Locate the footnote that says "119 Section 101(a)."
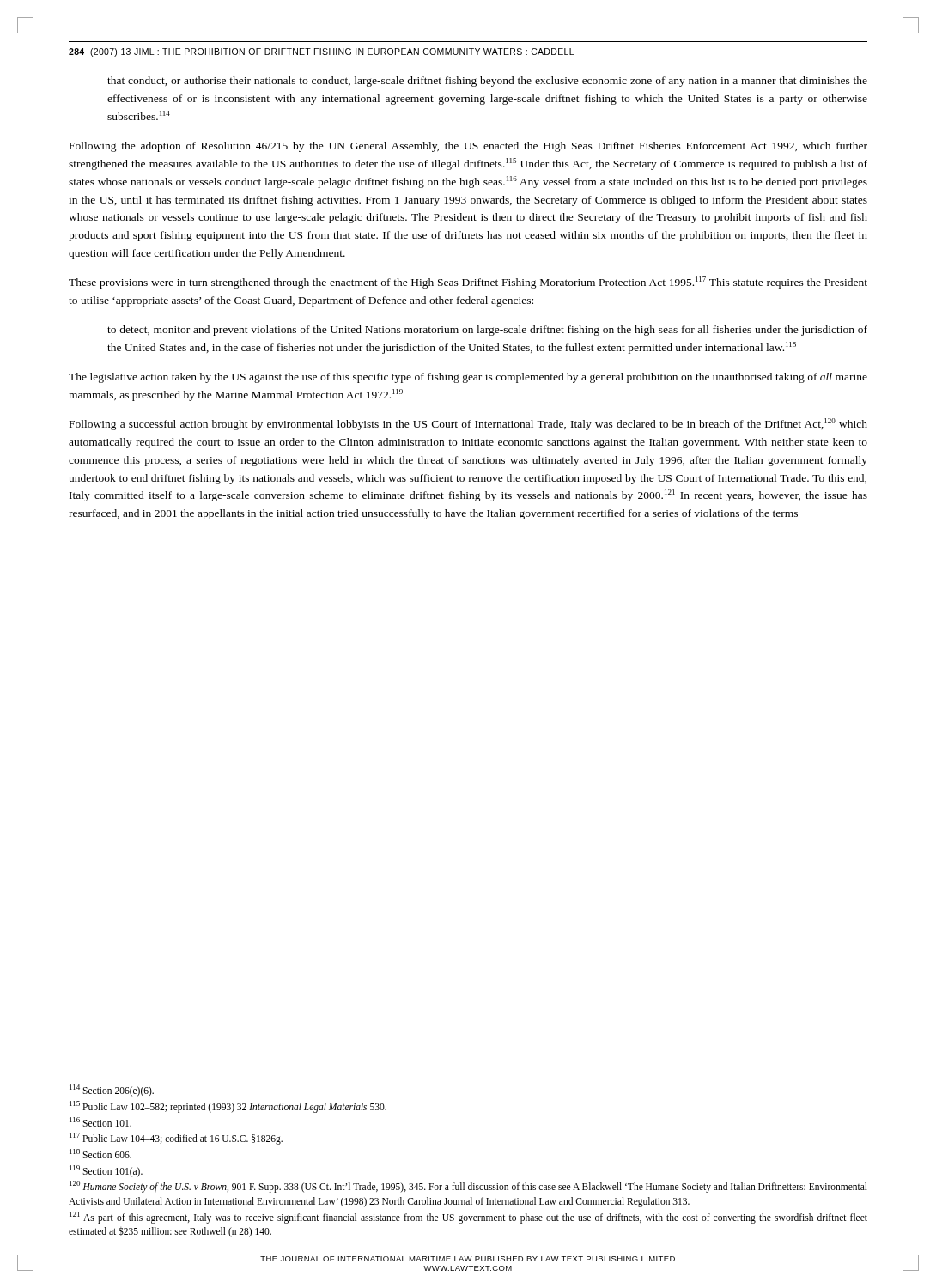936x1288 pixels. [x=106, y=1170]
